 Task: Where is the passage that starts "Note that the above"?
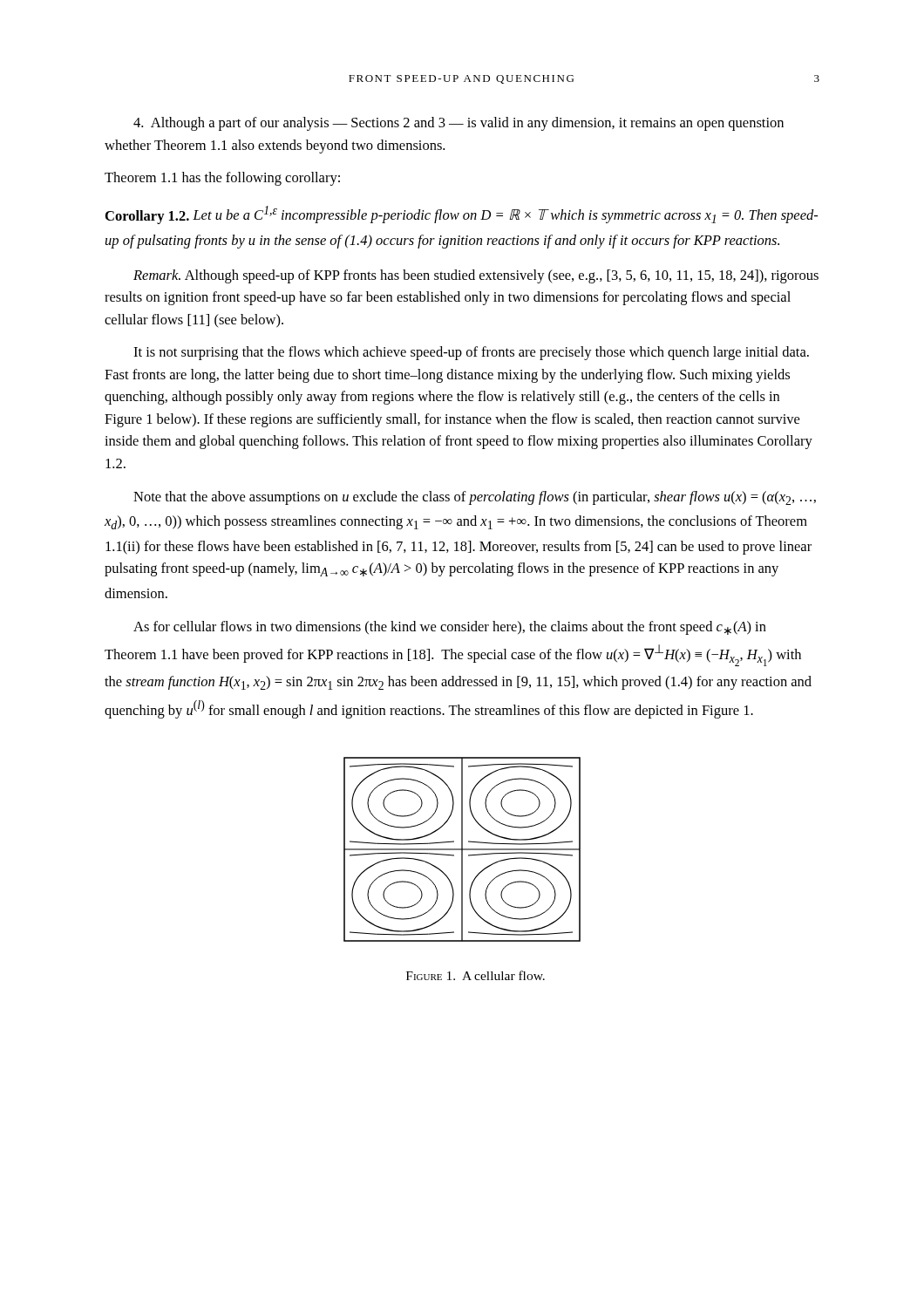[x=462, y=545]
